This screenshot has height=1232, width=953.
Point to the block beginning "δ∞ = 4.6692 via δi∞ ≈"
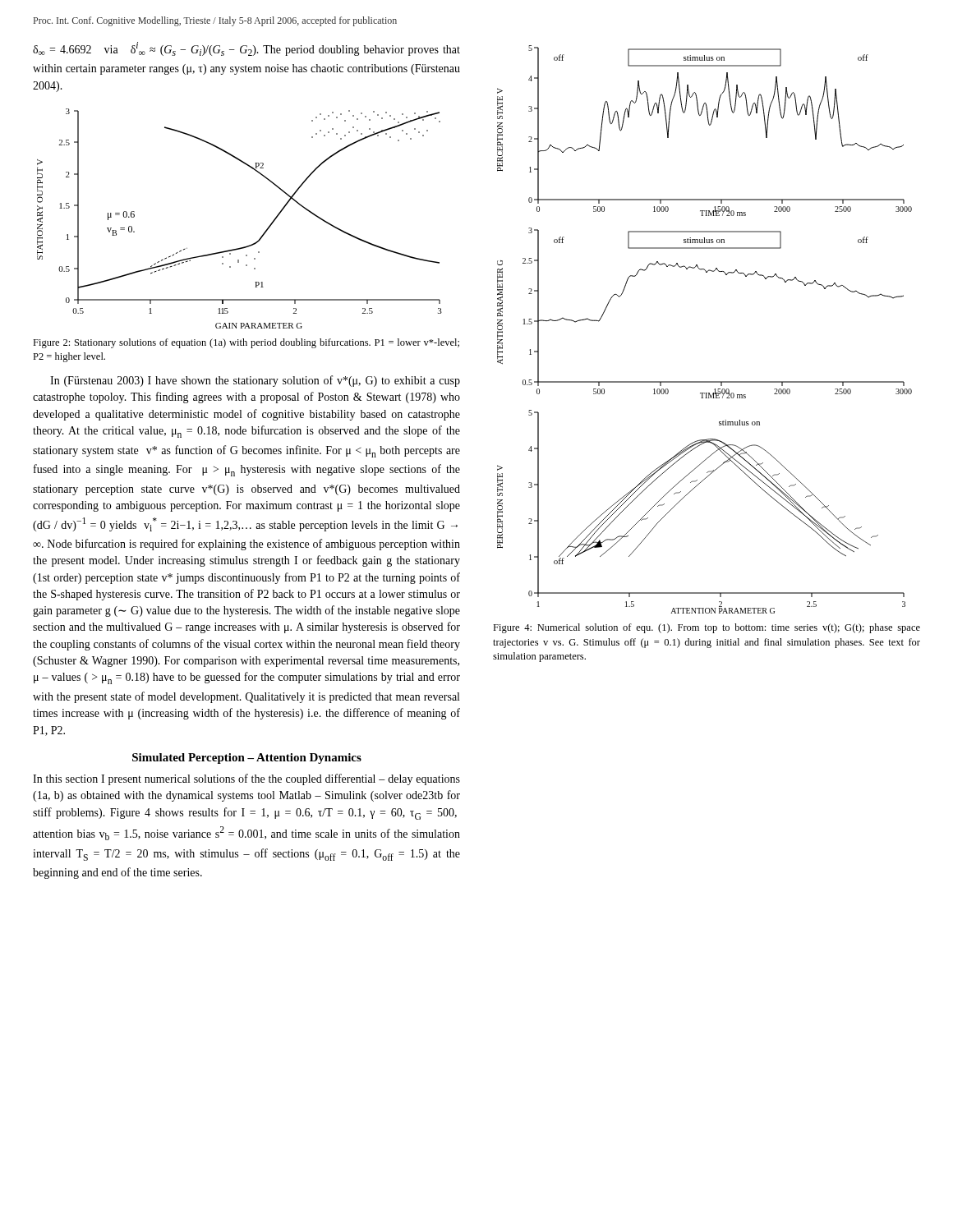pos(246,66)
